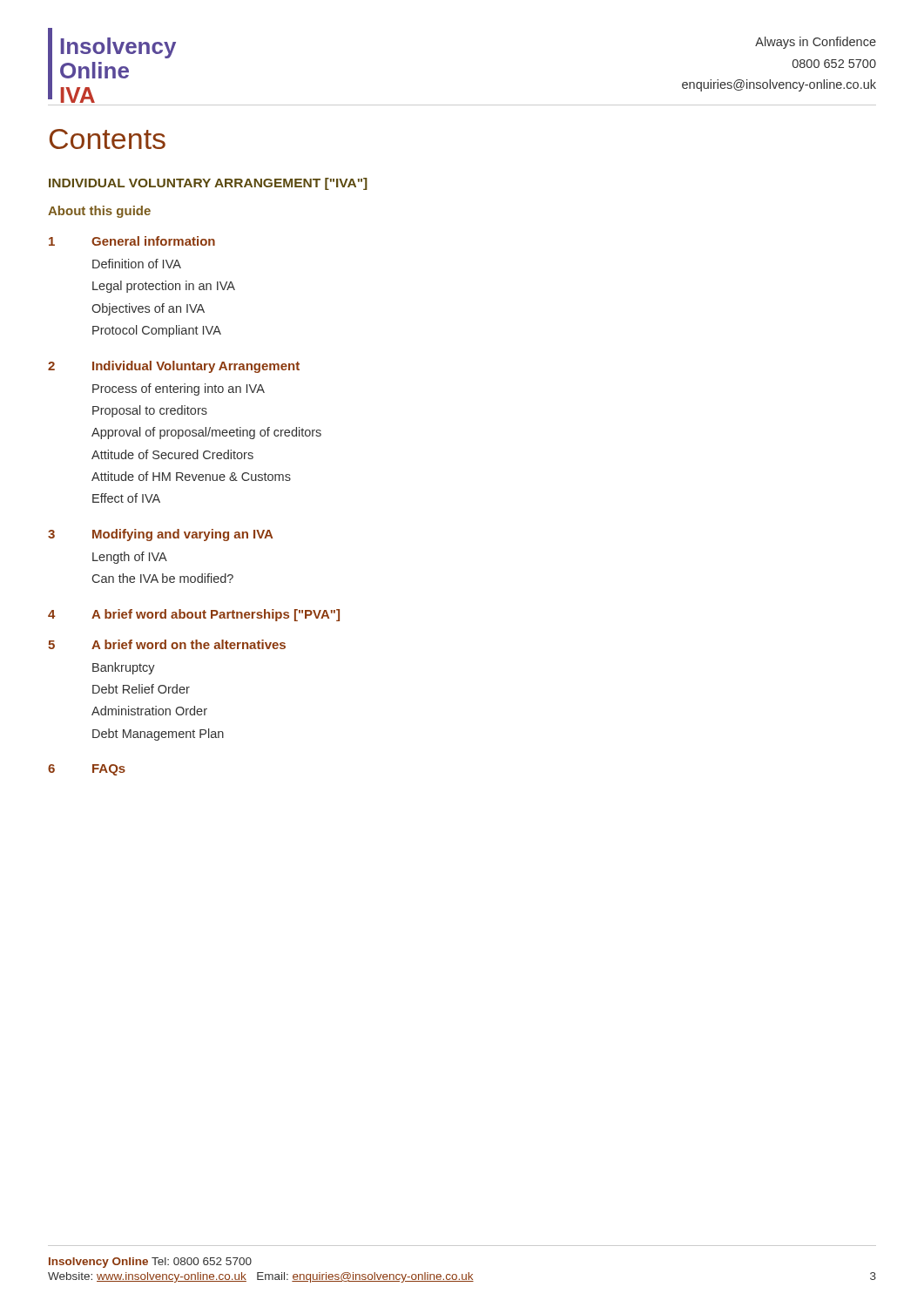Point to "Debt Relief Order"
Viewport: 924px width, 1307px height.
click(141, 689)
